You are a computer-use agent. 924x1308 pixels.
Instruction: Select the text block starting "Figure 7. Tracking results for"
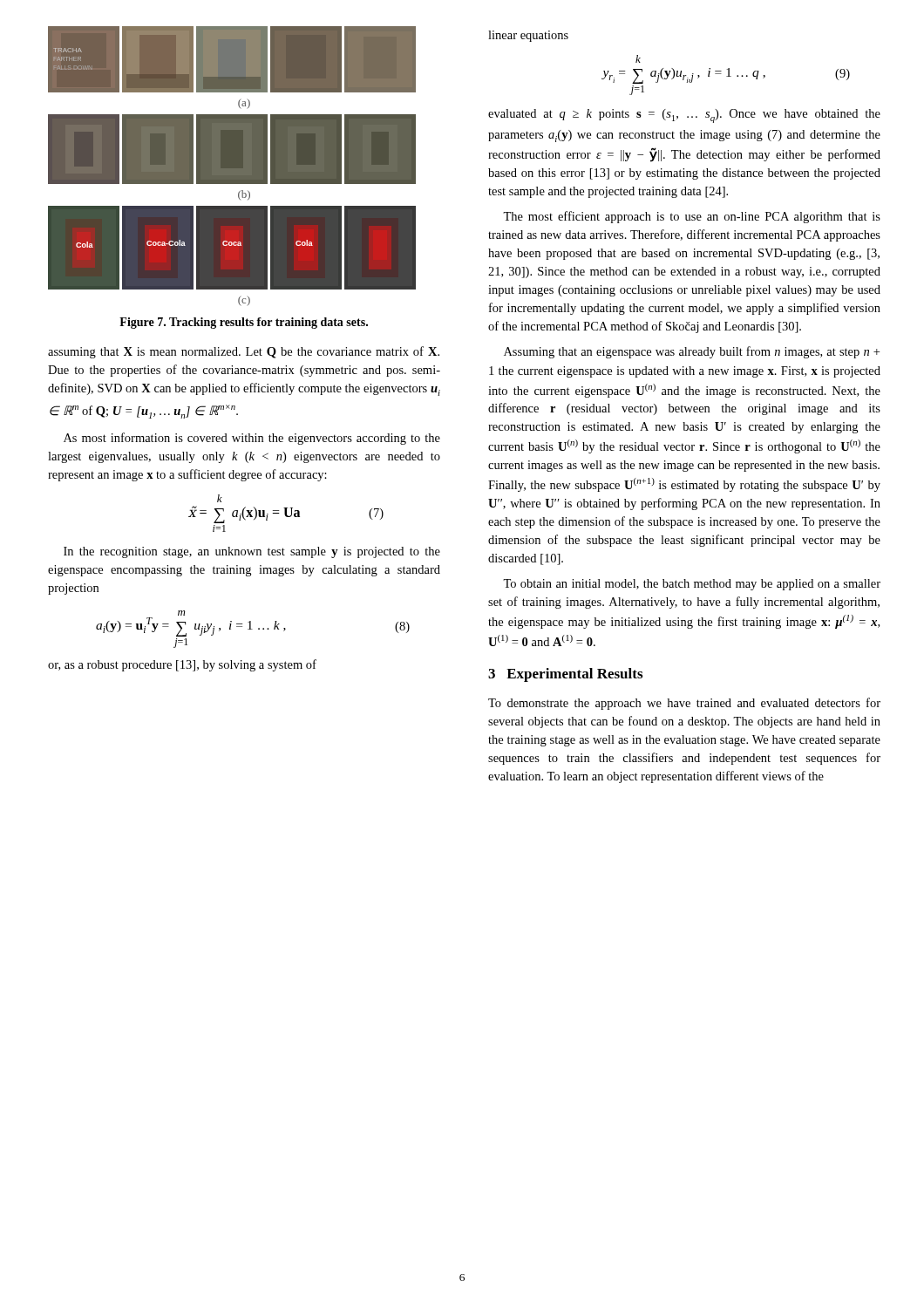click(244, 322)
